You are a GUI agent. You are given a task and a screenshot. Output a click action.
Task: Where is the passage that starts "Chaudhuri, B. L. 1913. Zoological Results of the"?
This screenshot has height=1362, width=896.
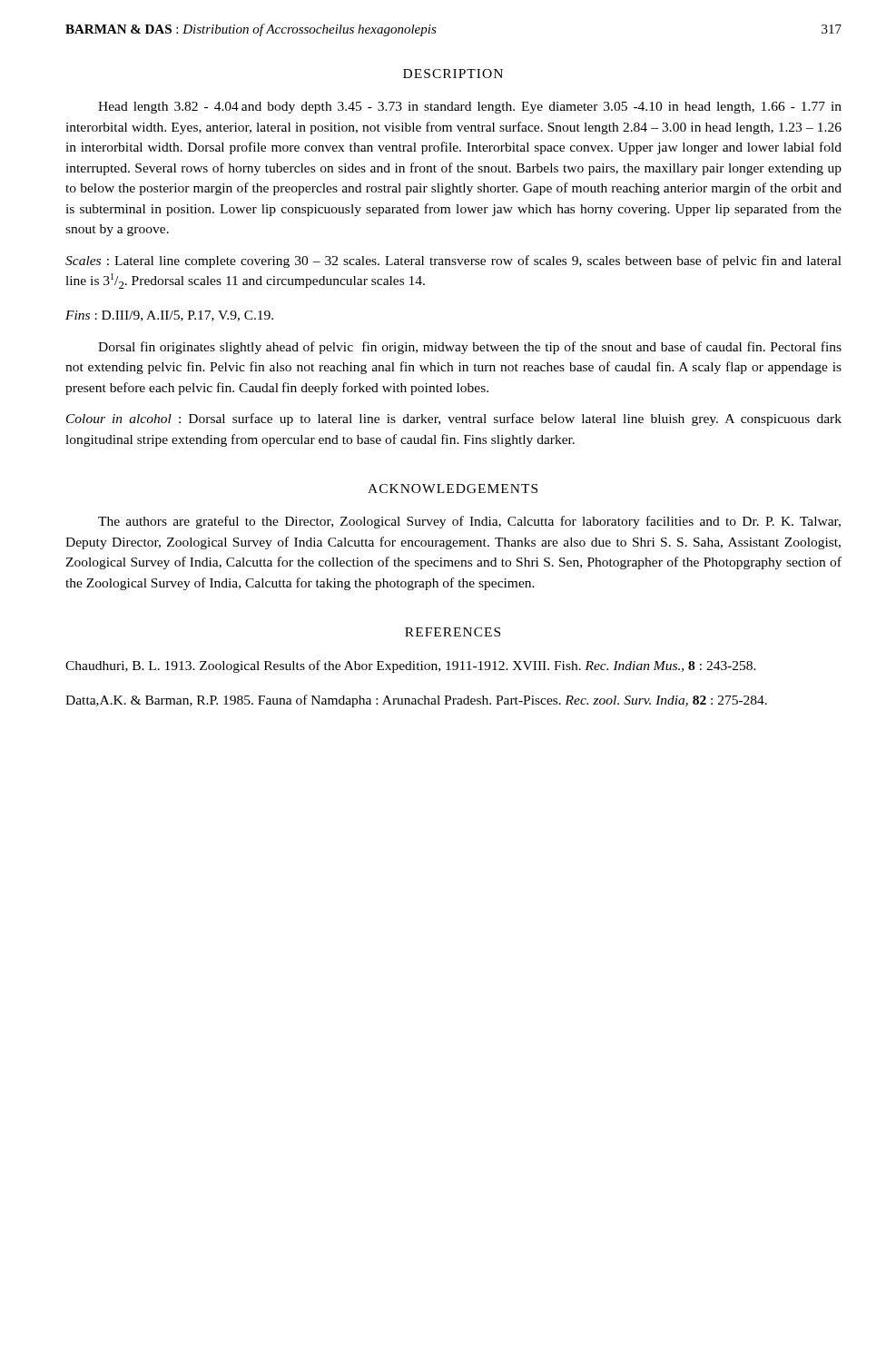click(411, 665)
